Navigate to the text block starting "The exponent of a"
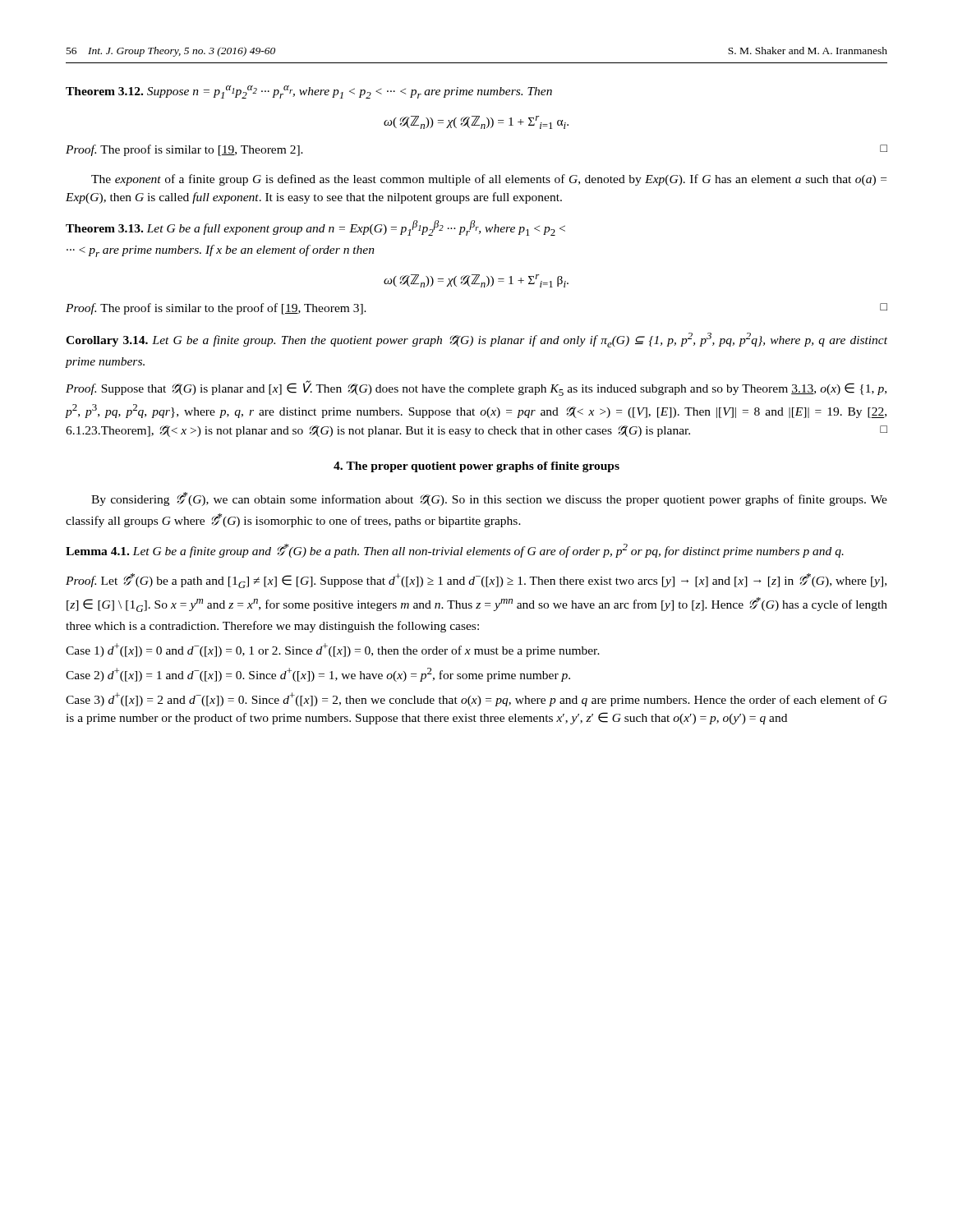The height and width of the screenshot is (1232, 953). click(x=476, y=188)
